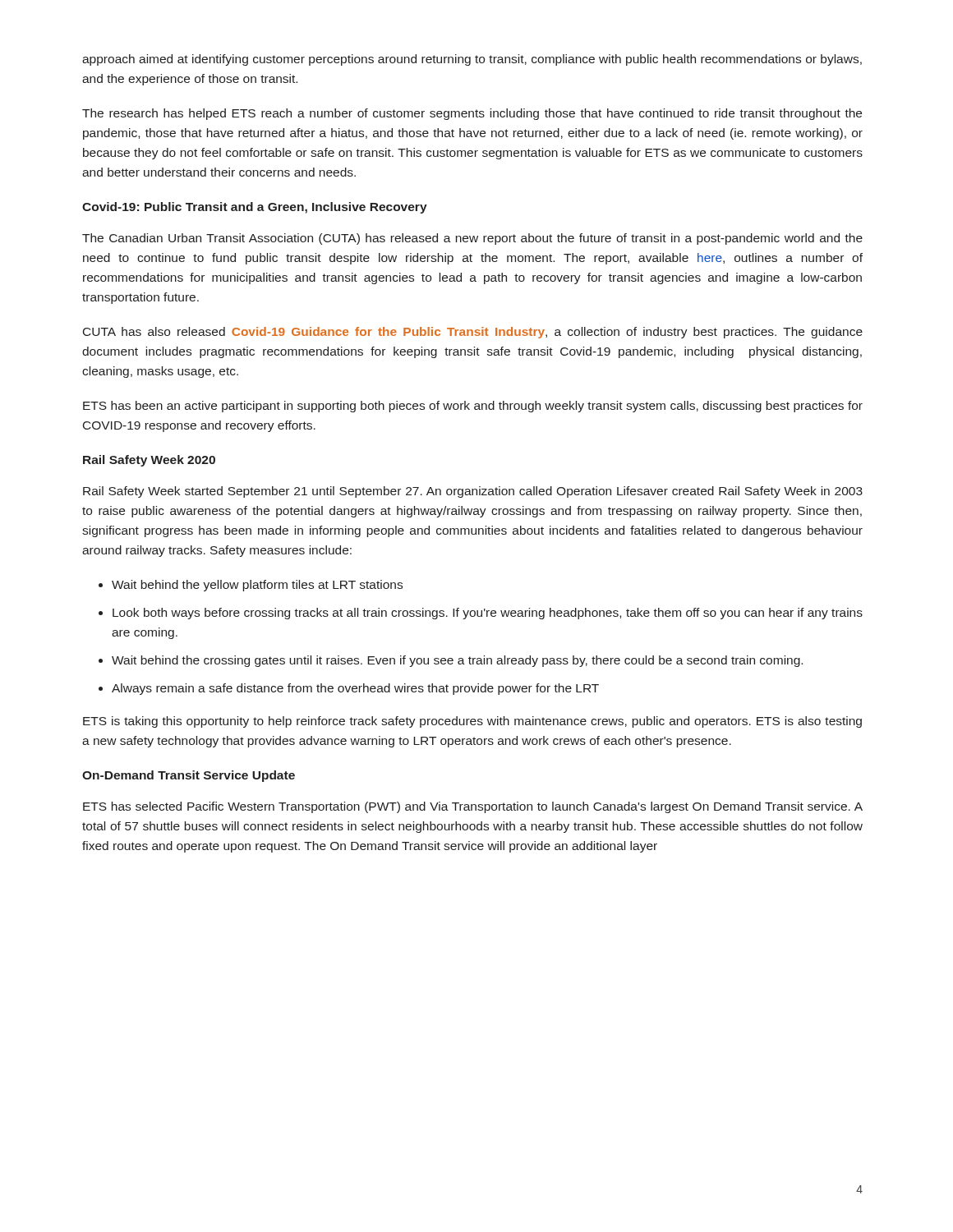
Task: Point to the block beginning "Always remain a safe distance"
Action: (487, 689)
